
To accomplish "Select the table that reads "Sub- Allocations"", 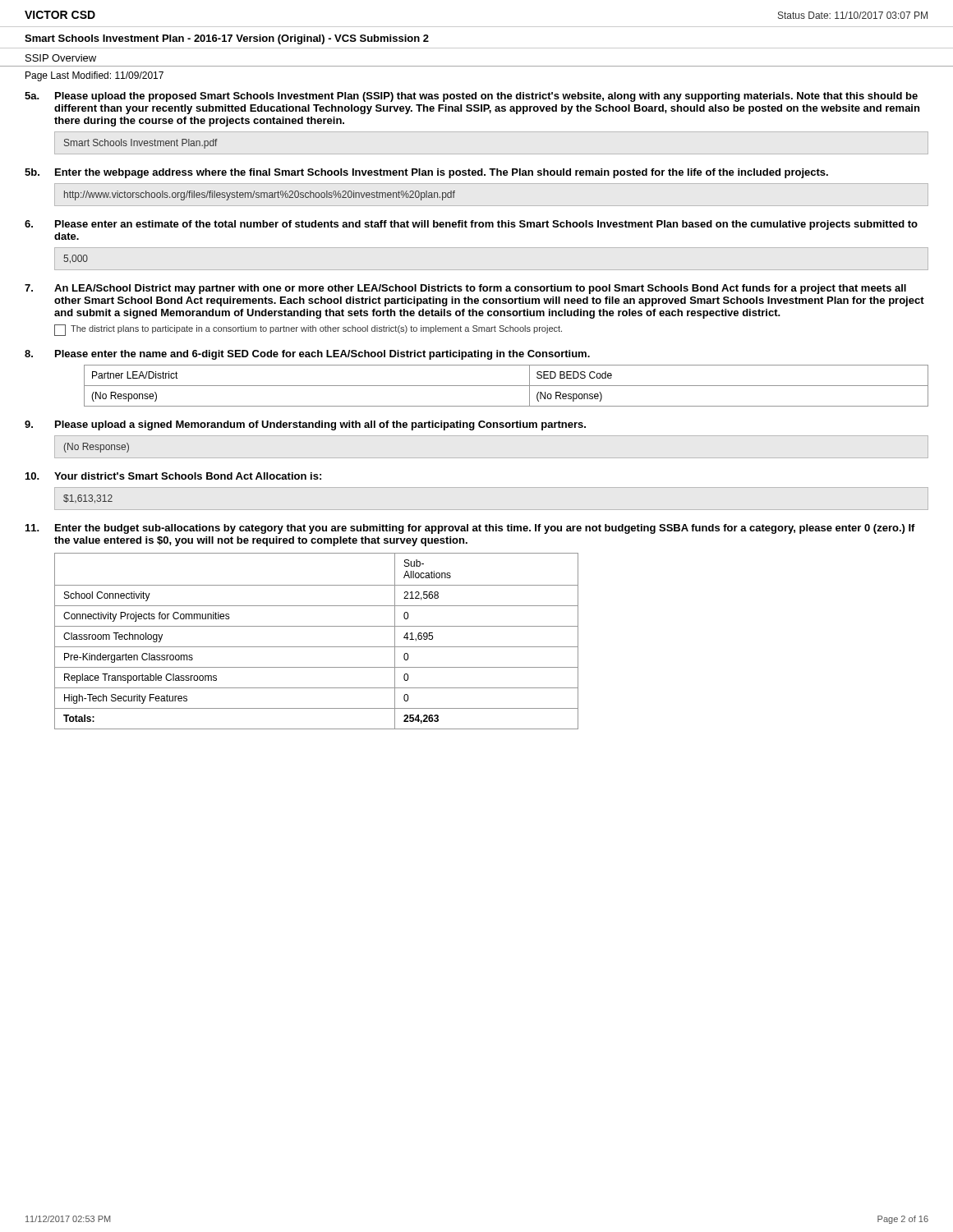I will tap(316, 641).
